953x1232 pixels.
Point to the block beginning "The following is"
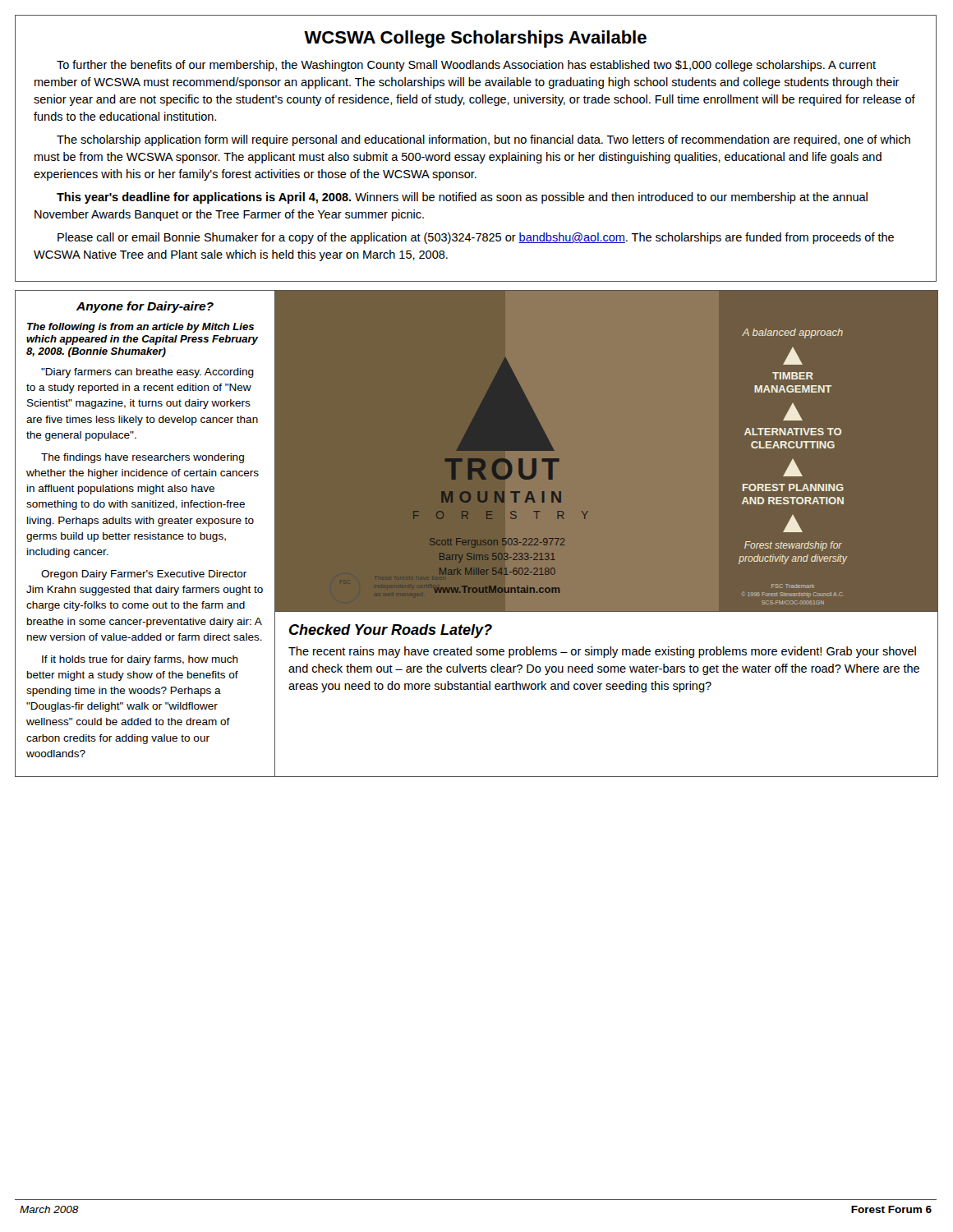(x=142, y=339)
